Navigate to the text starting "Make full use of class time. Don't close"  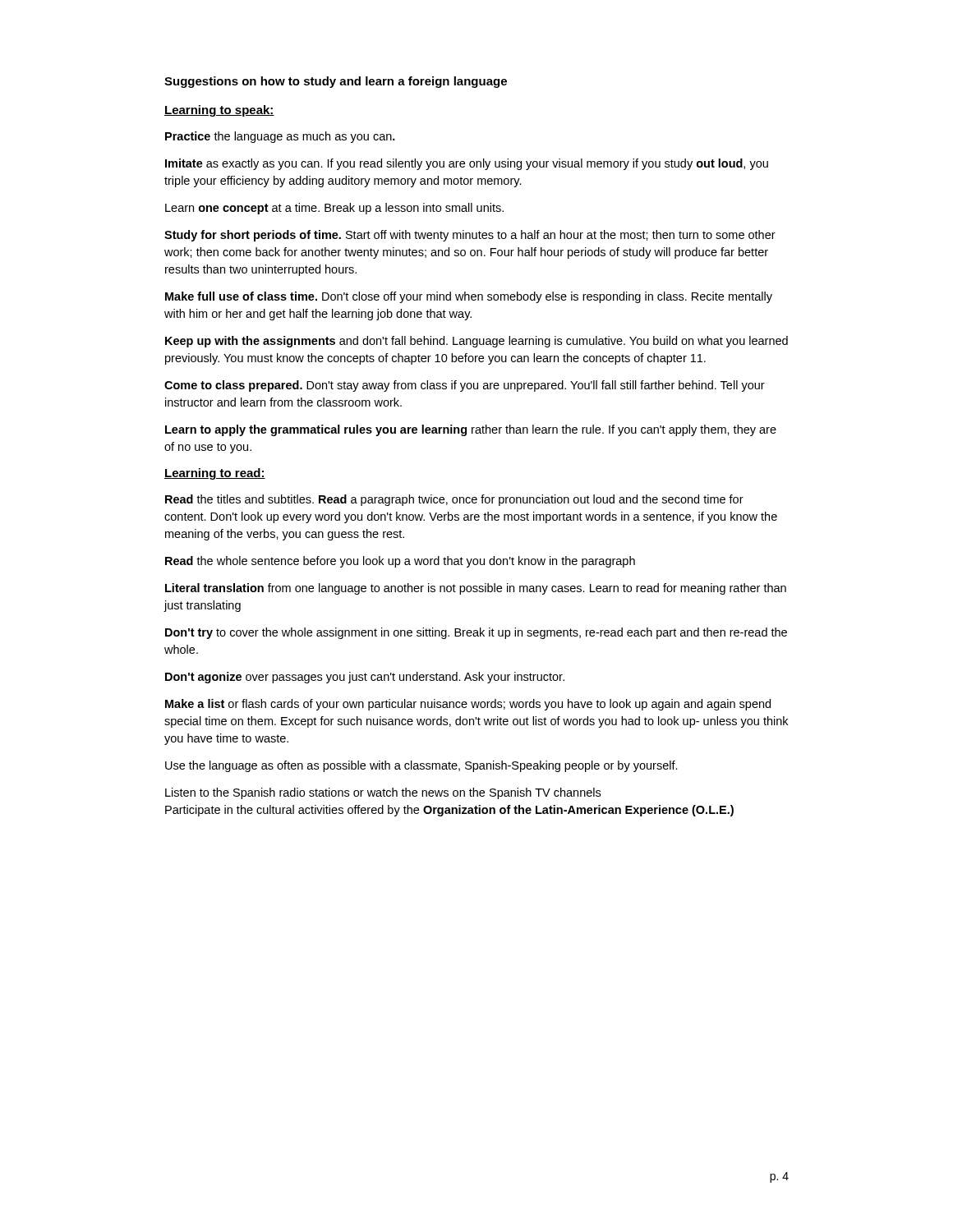(x=468, y=305)
